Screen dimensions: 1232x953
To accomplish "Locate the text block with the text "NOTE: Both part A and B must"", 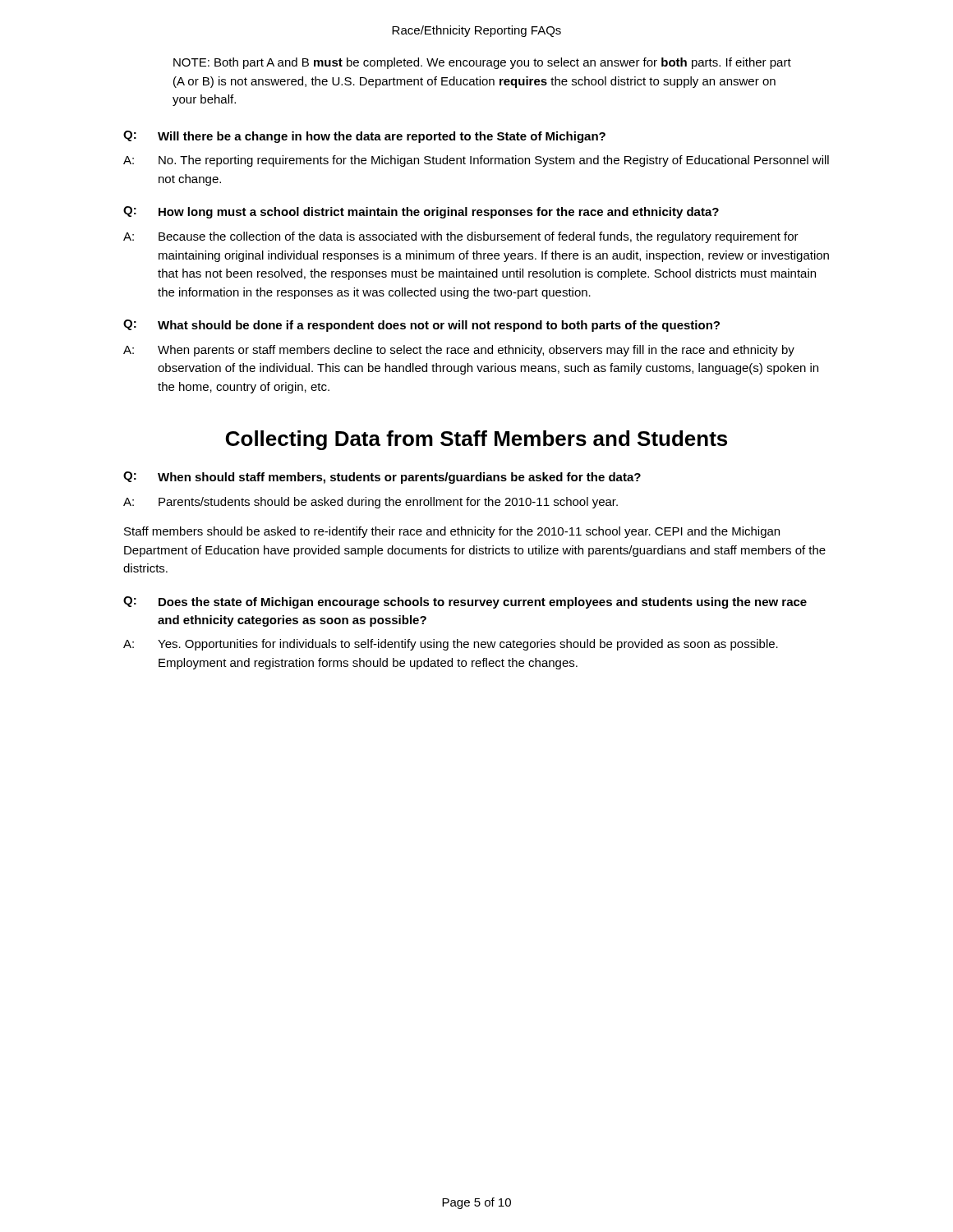I will point(482,81).
